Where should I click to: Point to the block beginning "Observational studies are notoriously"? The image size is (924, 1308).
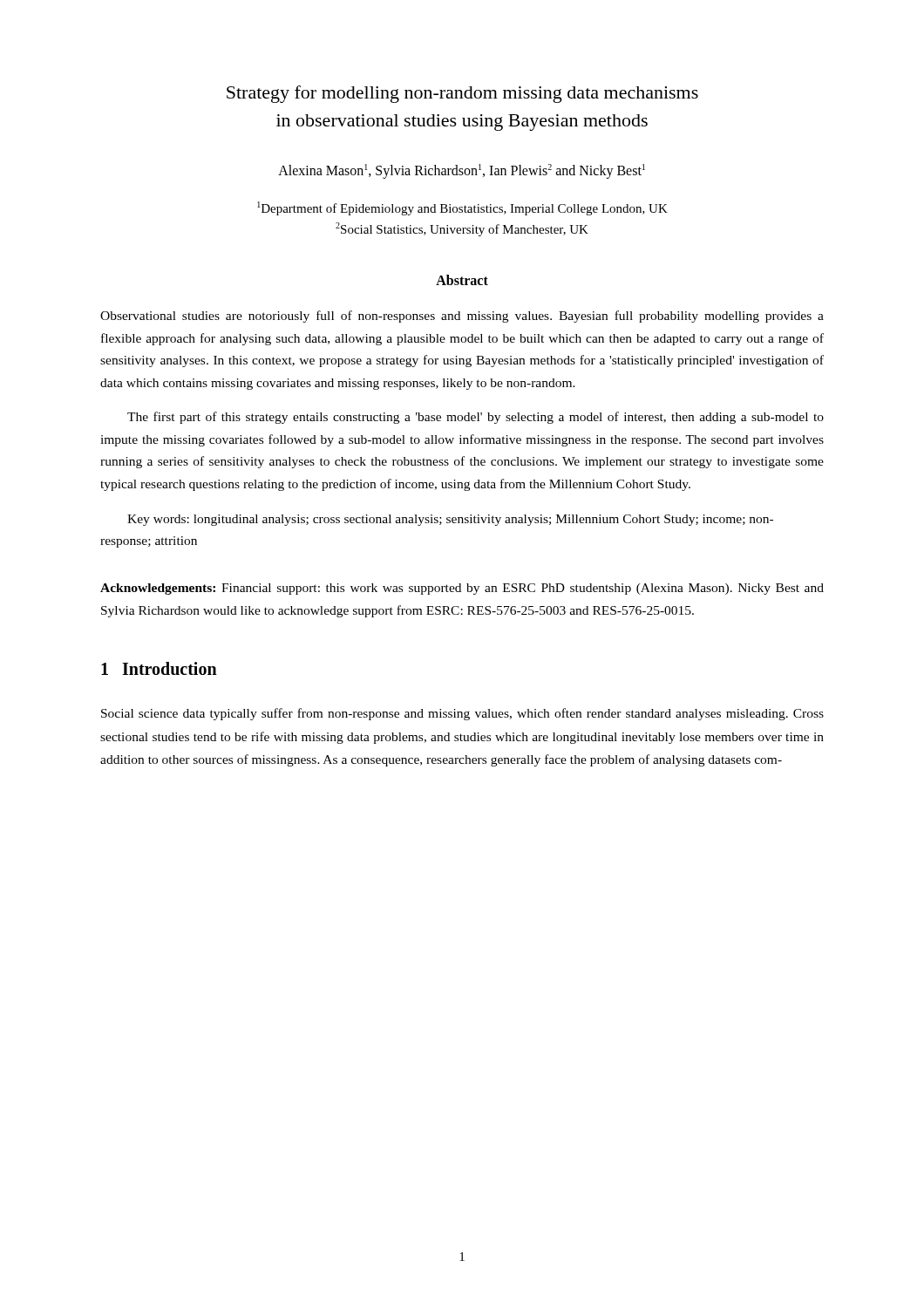[x=462, y=400]
